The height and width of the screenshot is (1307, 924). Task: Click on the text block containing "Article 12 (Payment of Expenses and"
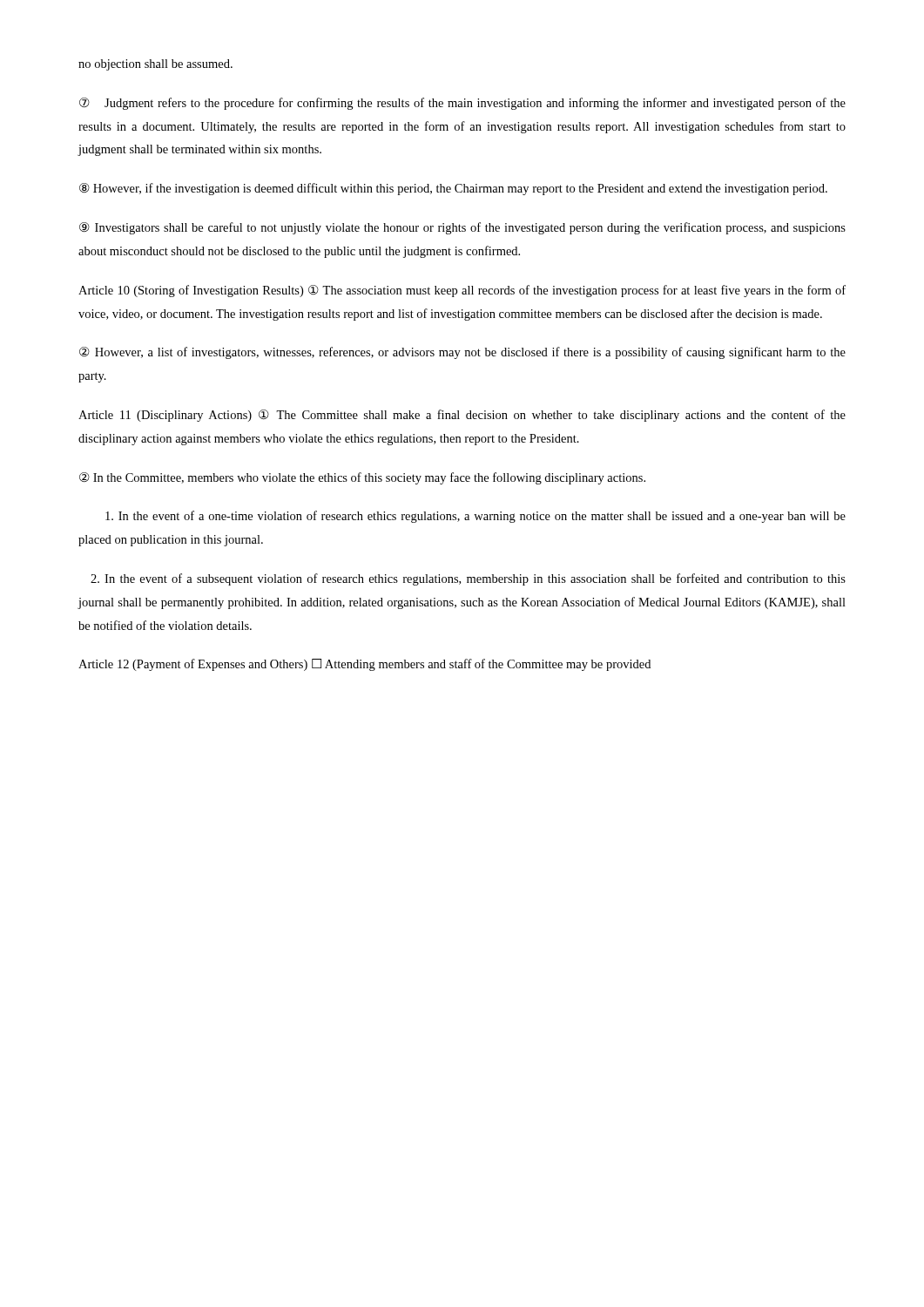click(x=462, y=665)
